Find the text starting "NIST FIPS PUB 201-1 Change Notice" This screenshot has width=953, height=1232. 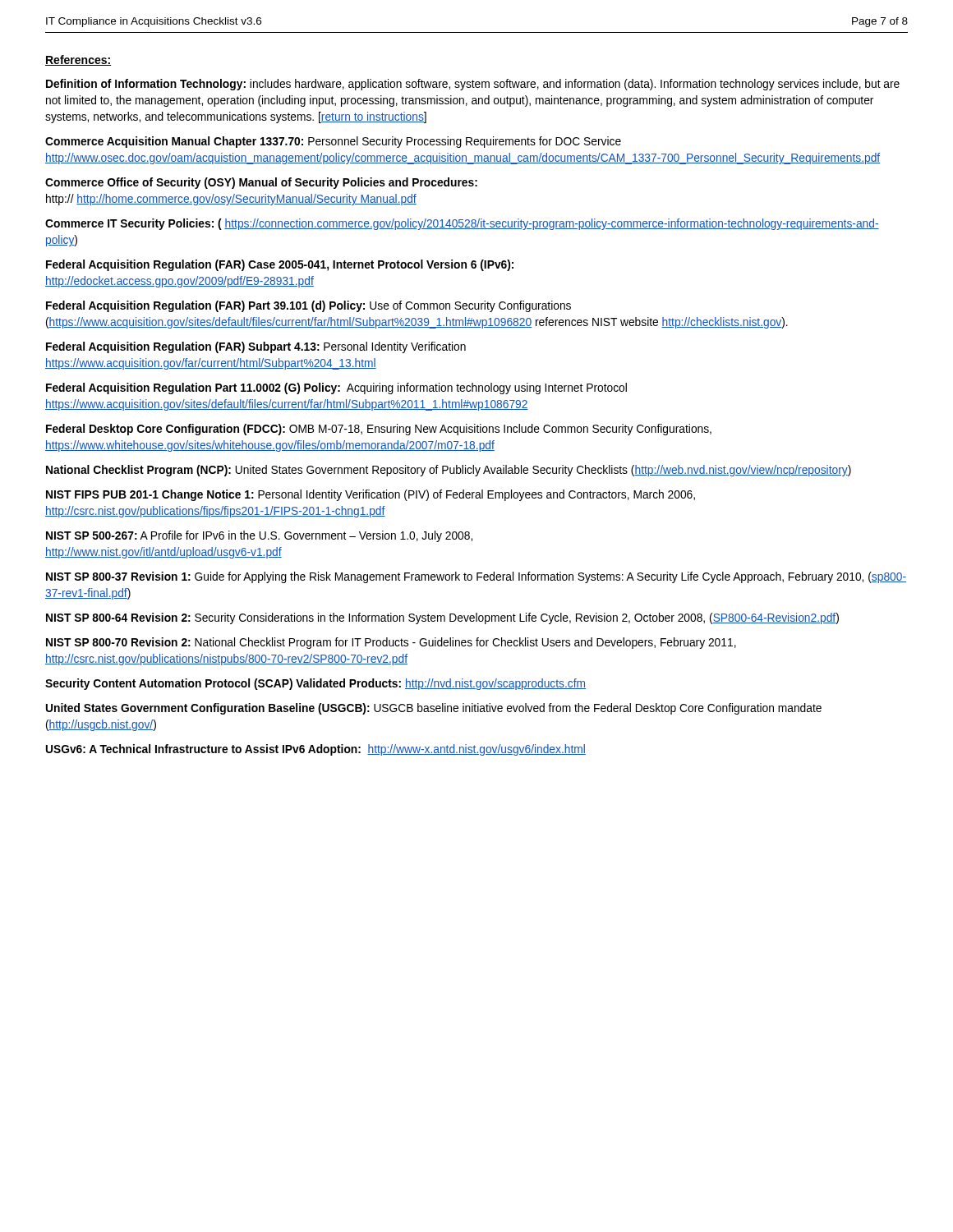click(x=371, y=503)
